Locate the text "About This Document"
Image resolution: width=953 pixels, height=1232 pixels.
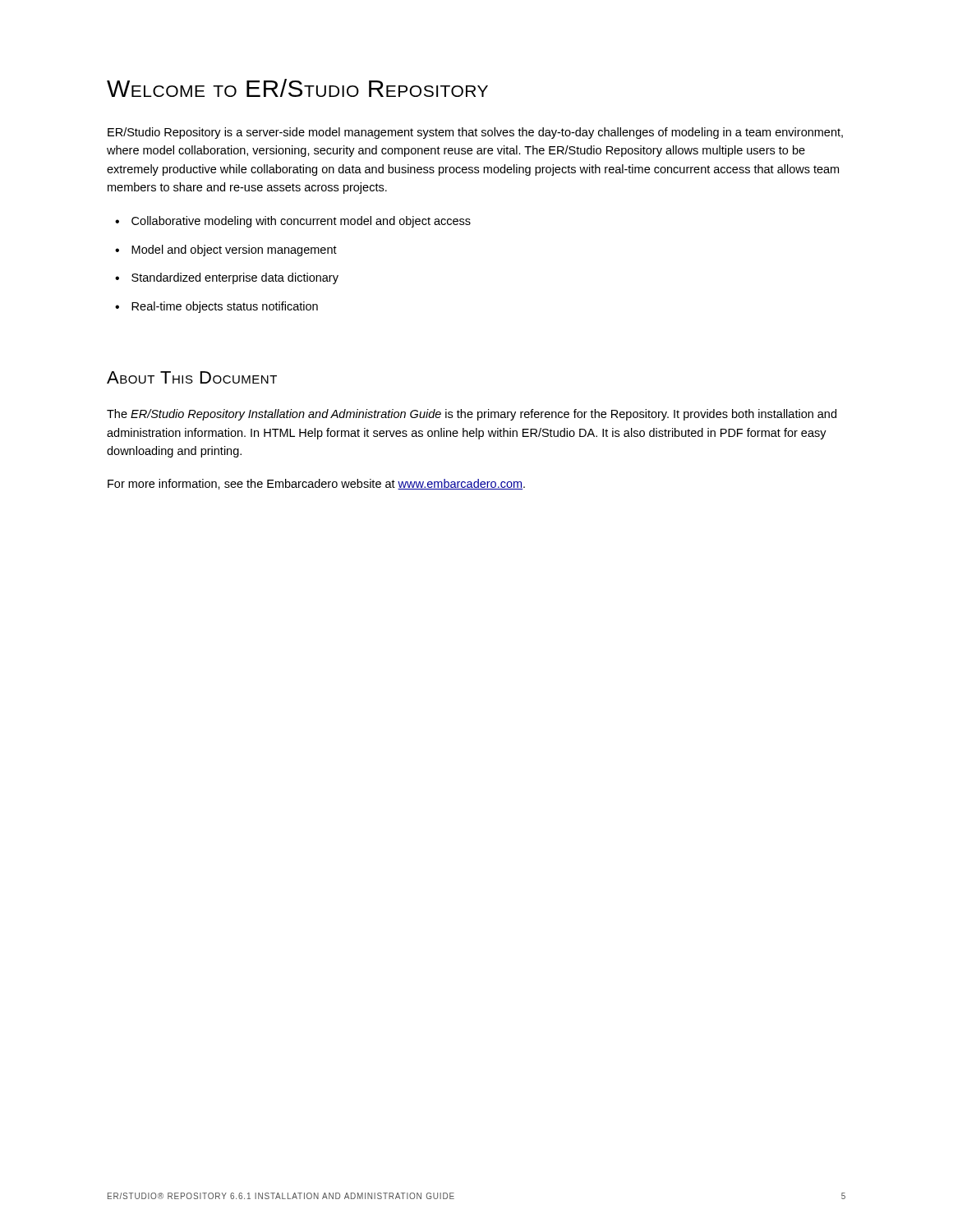192,377
